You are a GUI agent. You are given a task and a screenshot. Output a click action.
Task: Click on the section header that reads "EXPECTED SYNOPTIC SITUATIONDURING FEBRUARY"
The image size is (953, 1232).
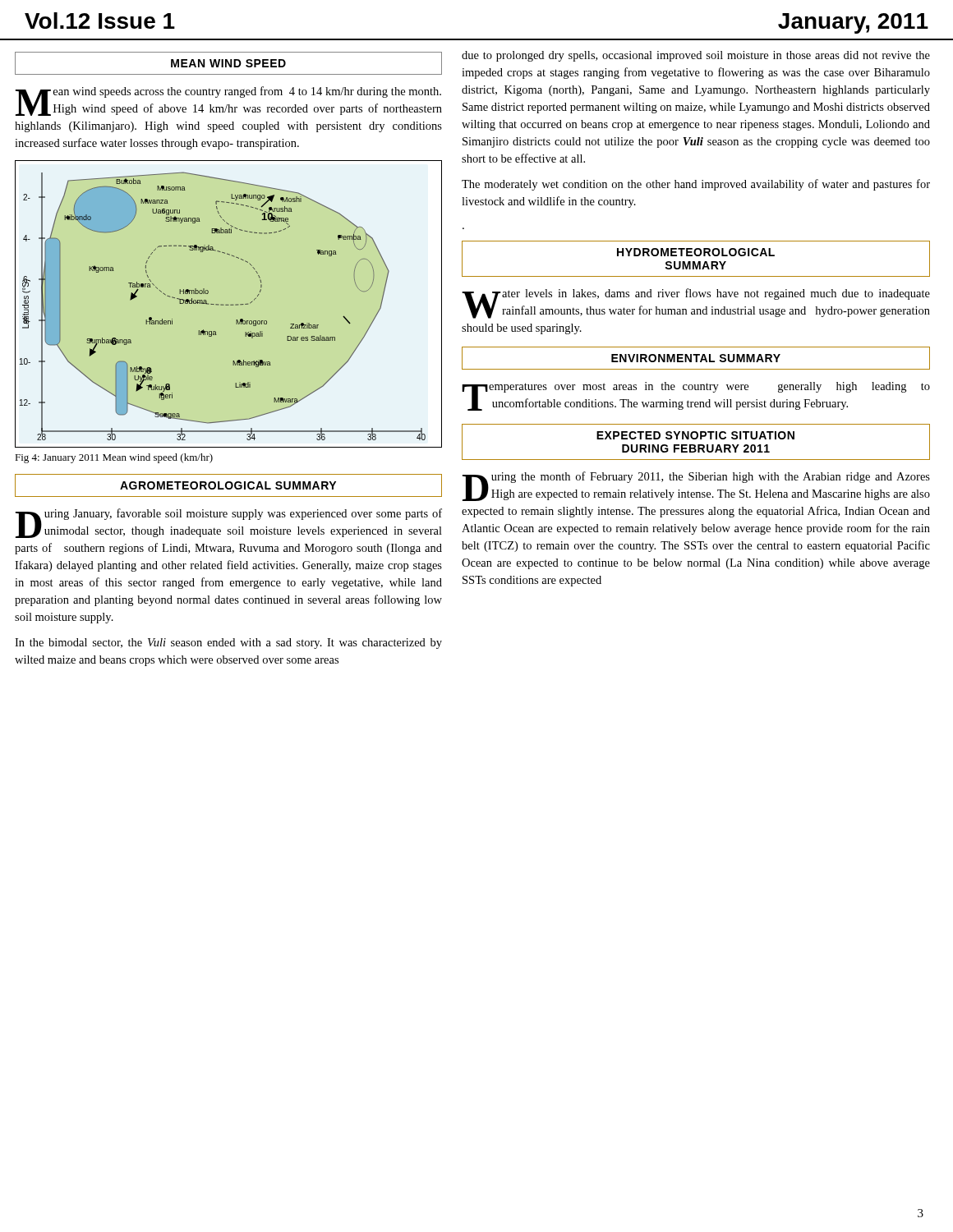tap(696, 442)
